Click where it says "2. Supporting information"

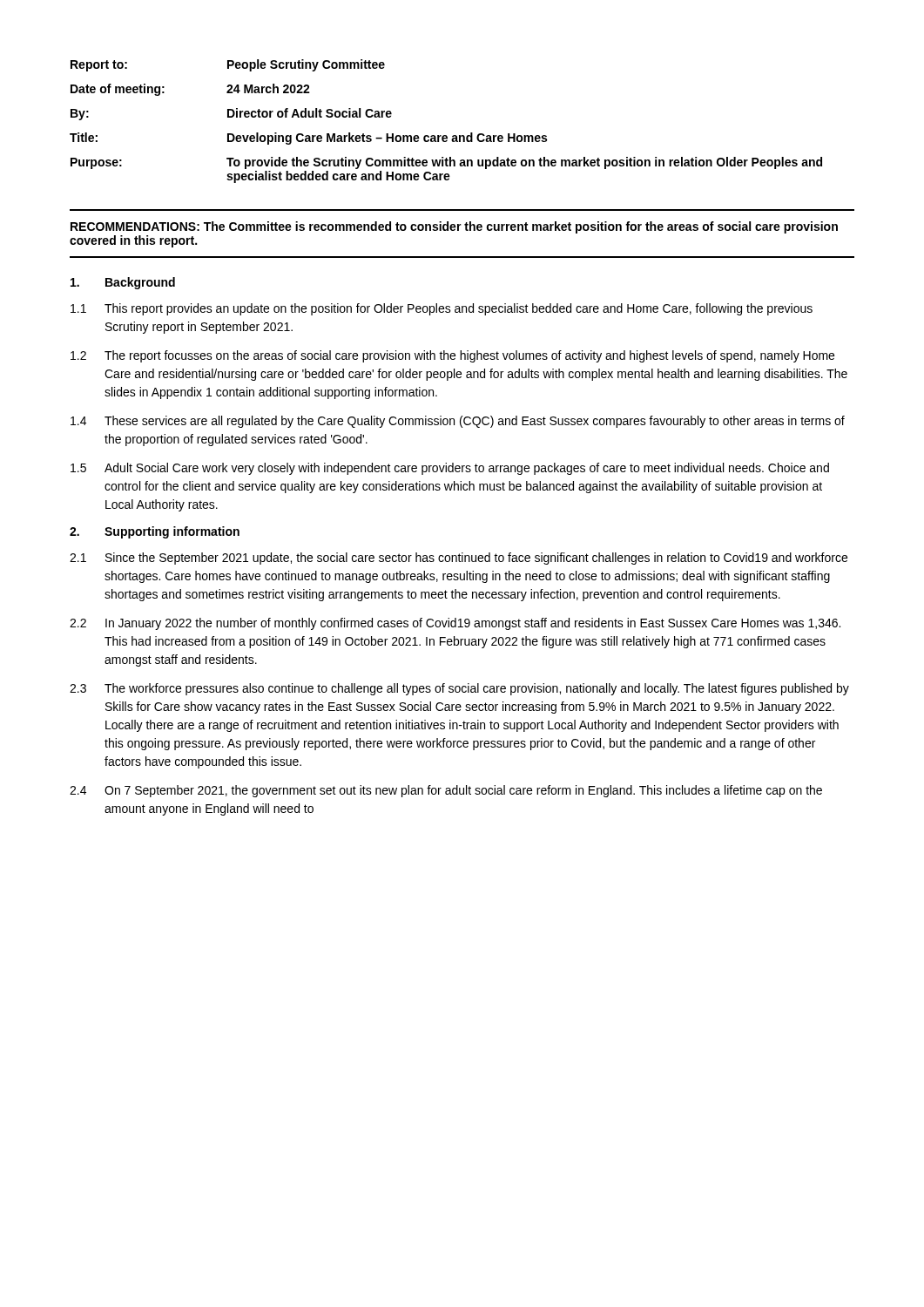pos(155,531)
